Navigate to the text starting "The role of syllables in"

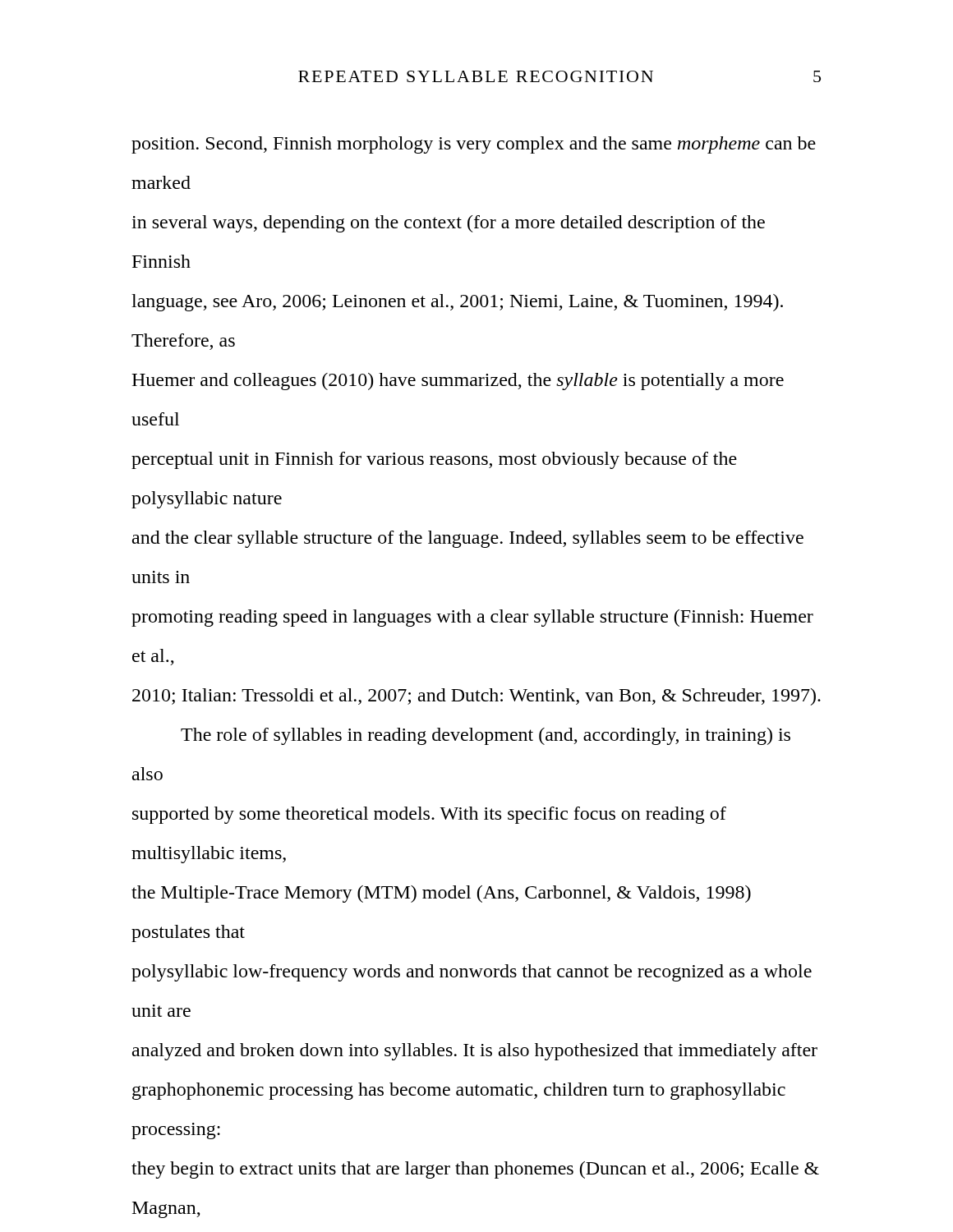pos(476,973)
